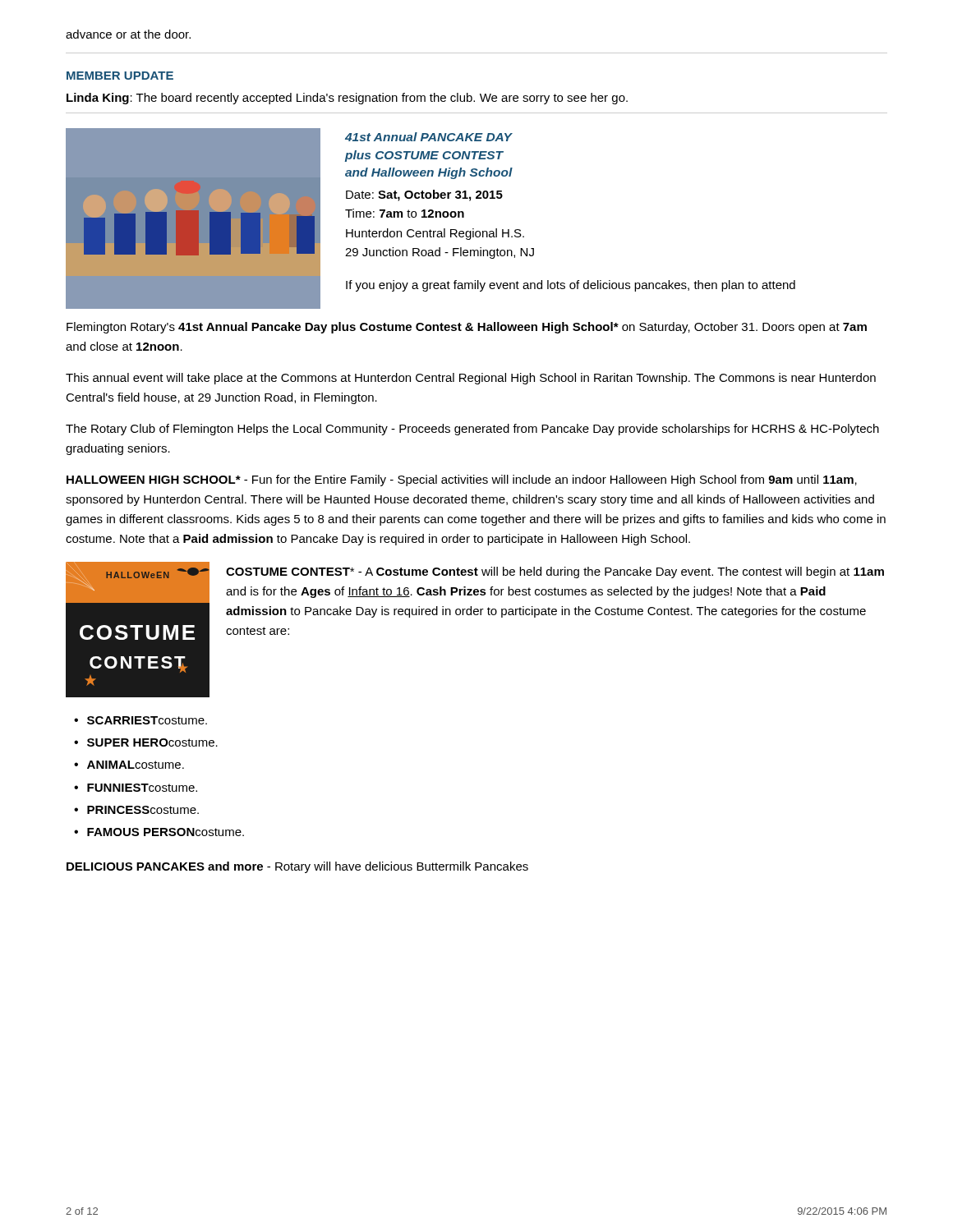Navigate to the region starting "FAMOUS PERSON costume."
The width and height of the screenshot is (953, 1232).
point(166,832)
